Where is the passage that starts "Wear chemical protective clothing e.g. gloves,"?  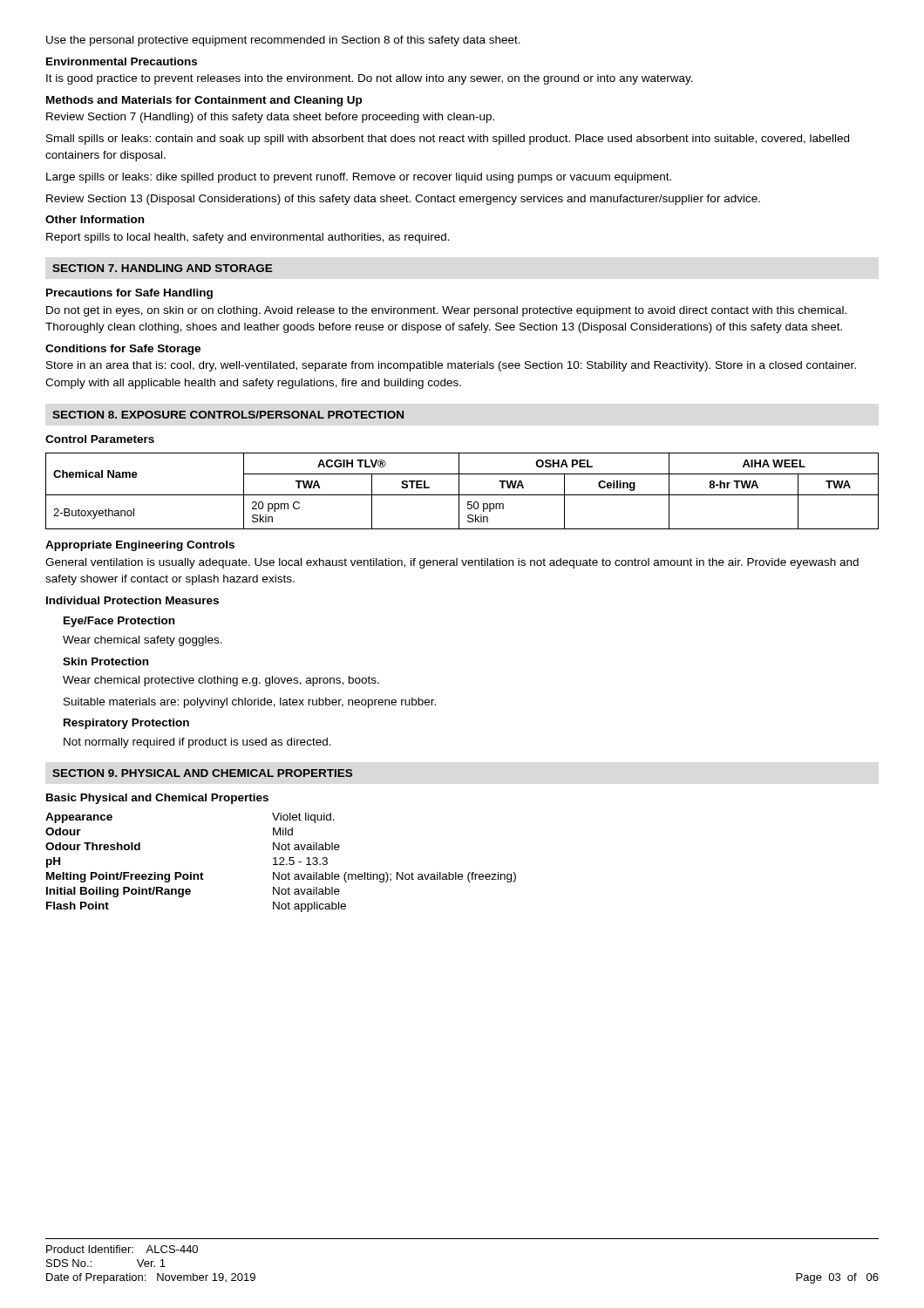[x=221, y=681]
